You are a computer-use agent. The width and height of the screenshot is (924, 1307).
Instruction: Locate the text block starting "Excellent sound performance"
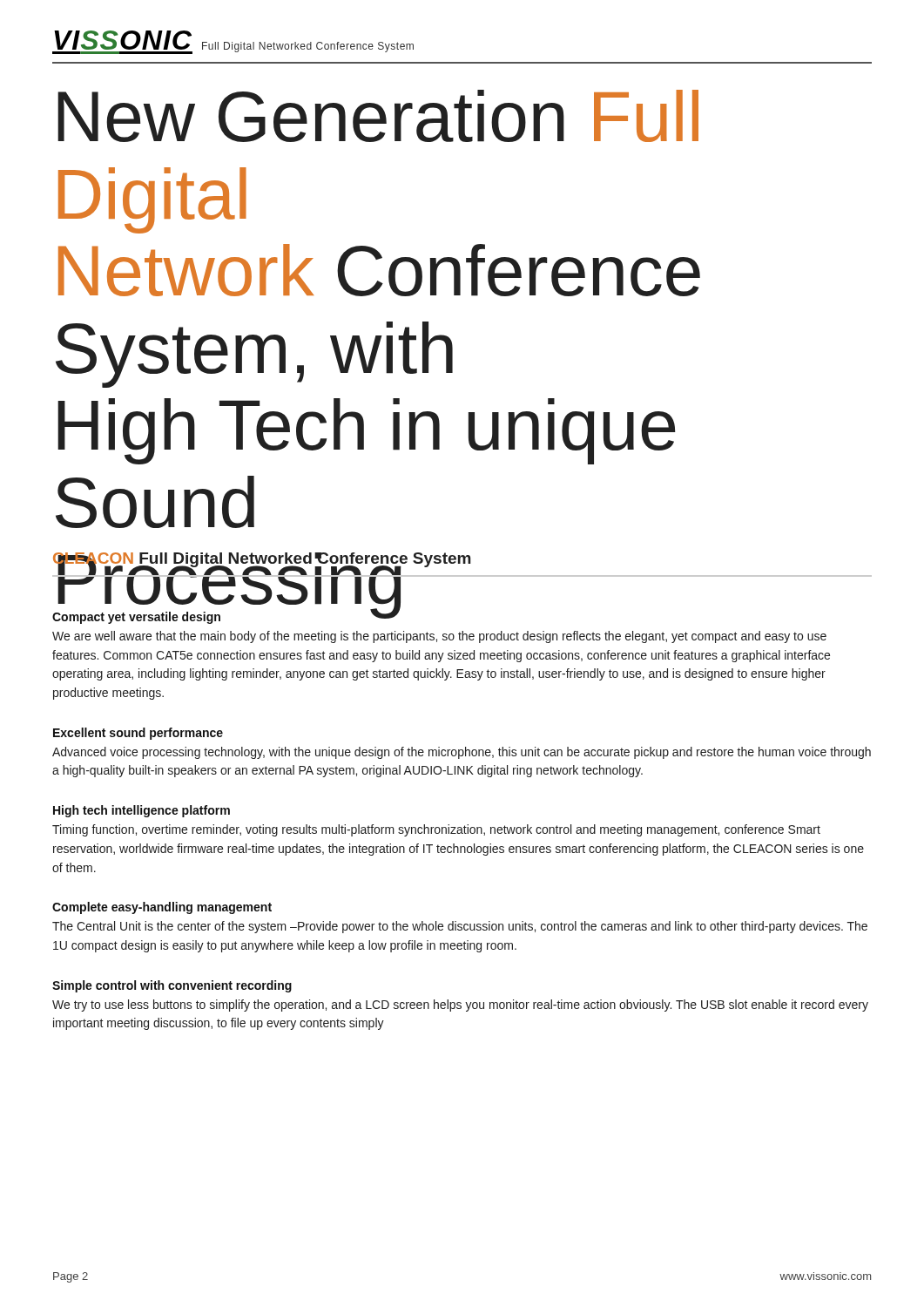coord(462,753)
